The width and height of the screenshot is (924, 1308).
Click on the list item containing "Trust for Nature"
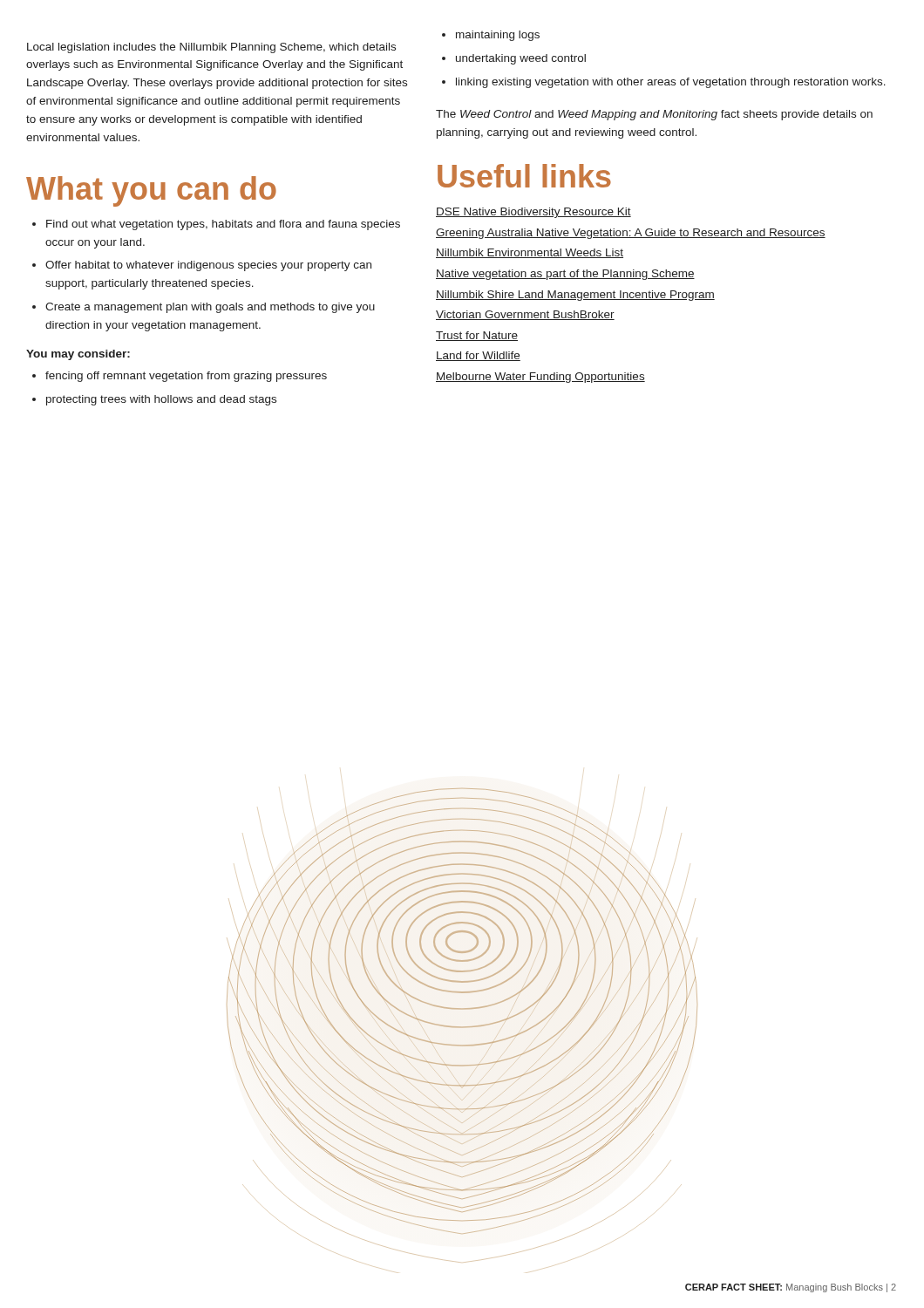pos(477,336)
